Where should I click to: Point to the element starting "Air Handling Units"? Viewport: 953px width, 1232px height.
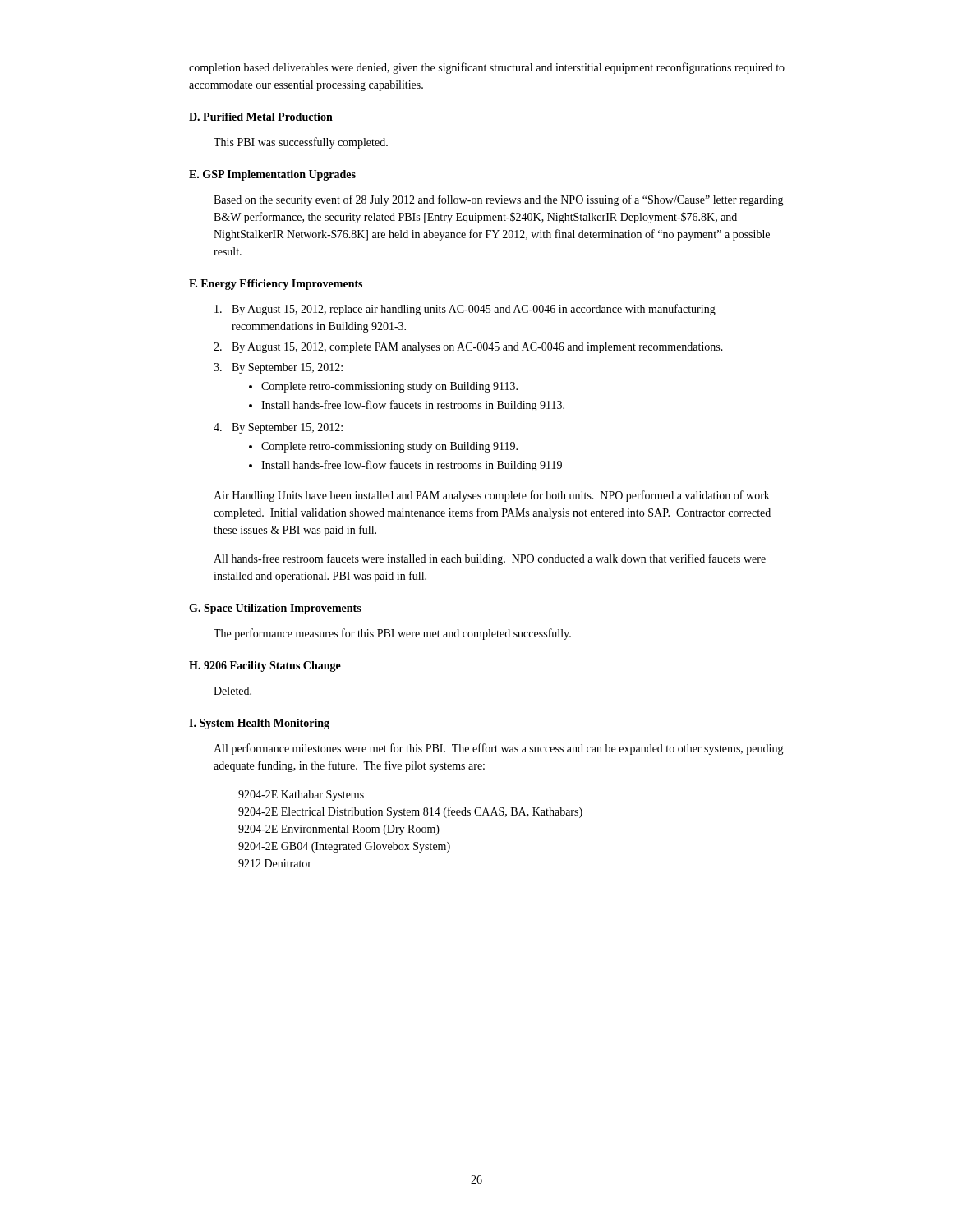point(492,513)
